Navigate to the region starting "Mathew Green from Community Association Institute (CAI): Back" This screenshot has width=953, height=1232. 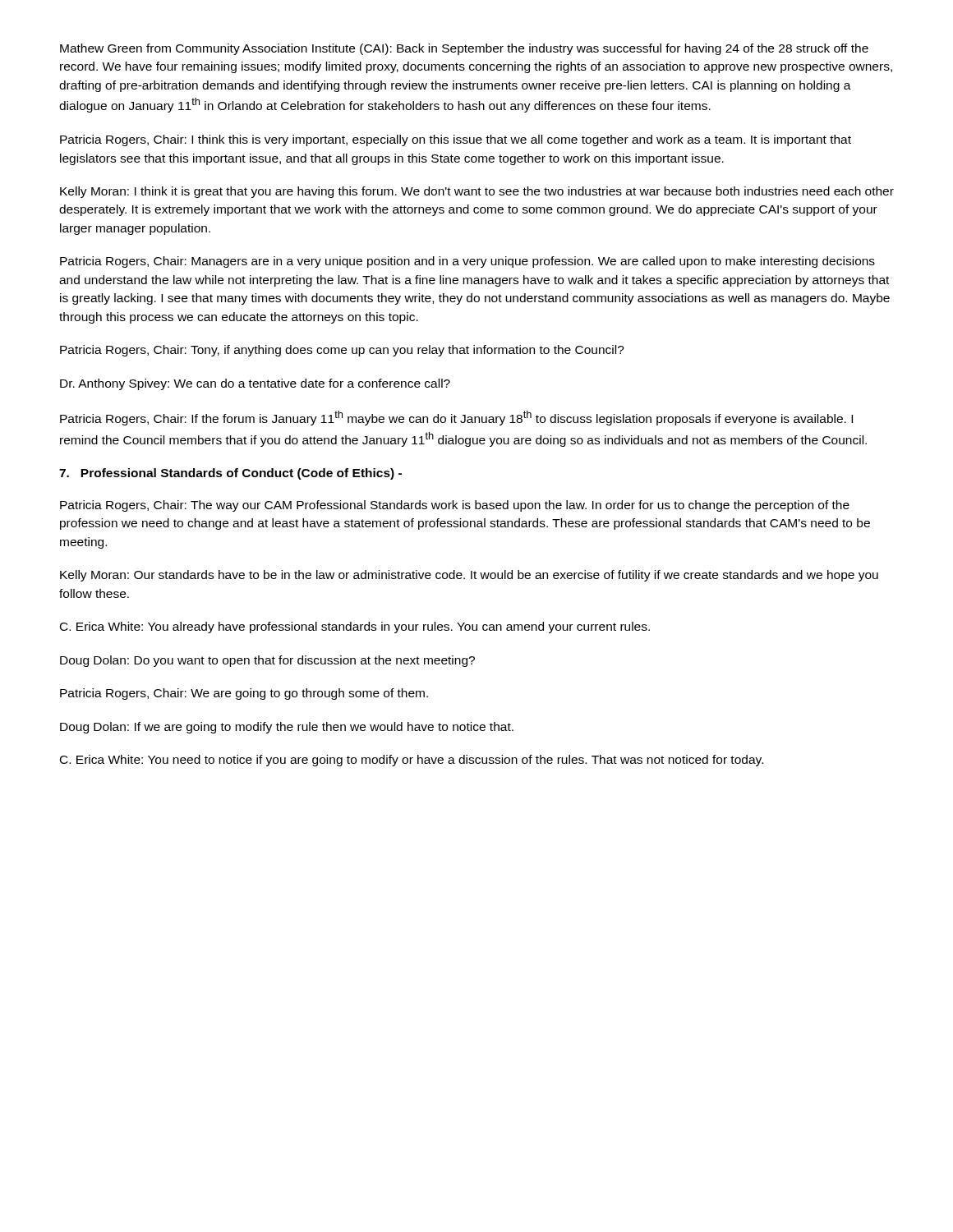(476, 77)
